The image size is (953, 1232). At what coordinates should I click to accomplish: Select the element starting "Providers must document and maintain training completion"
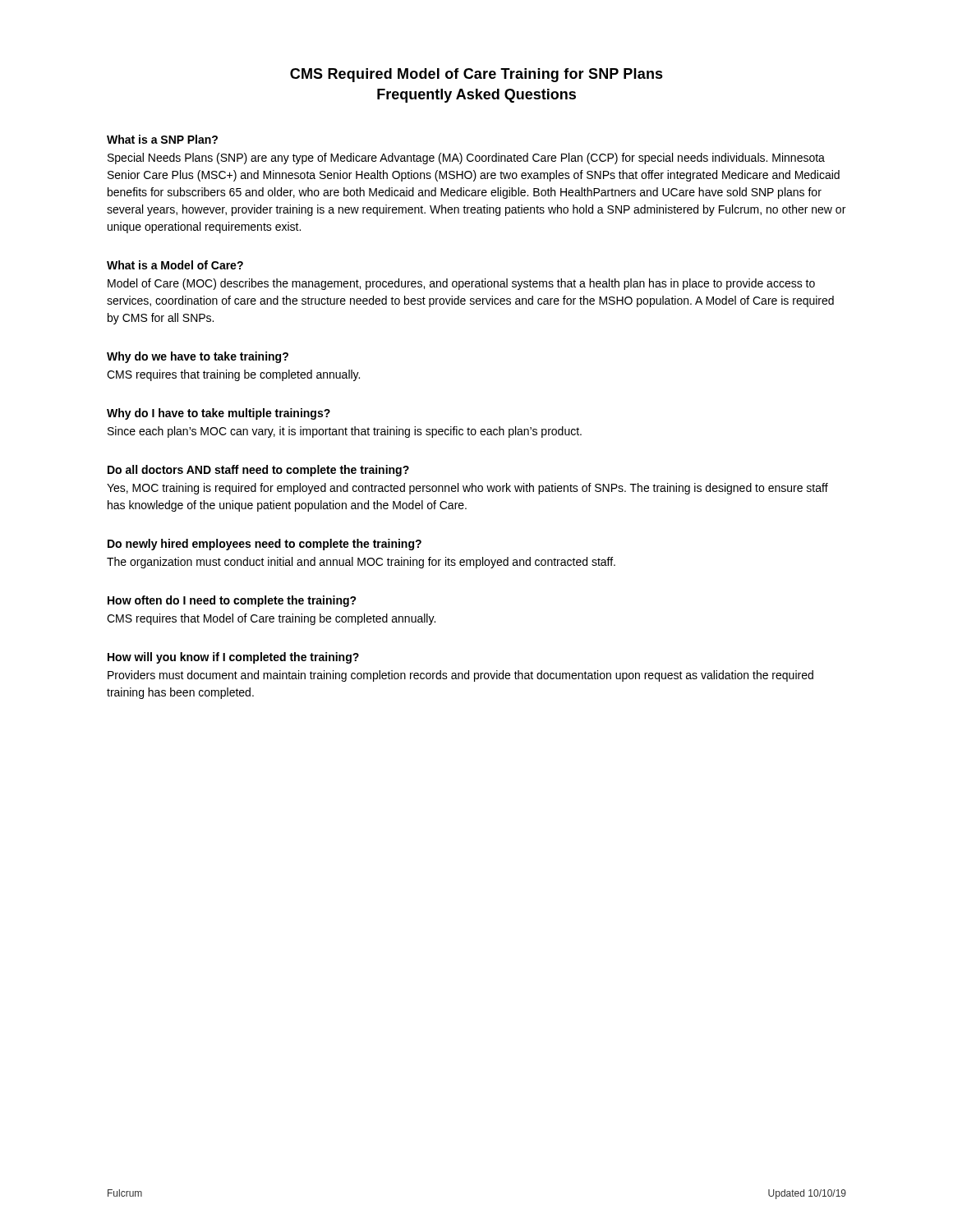click(460, 684)
